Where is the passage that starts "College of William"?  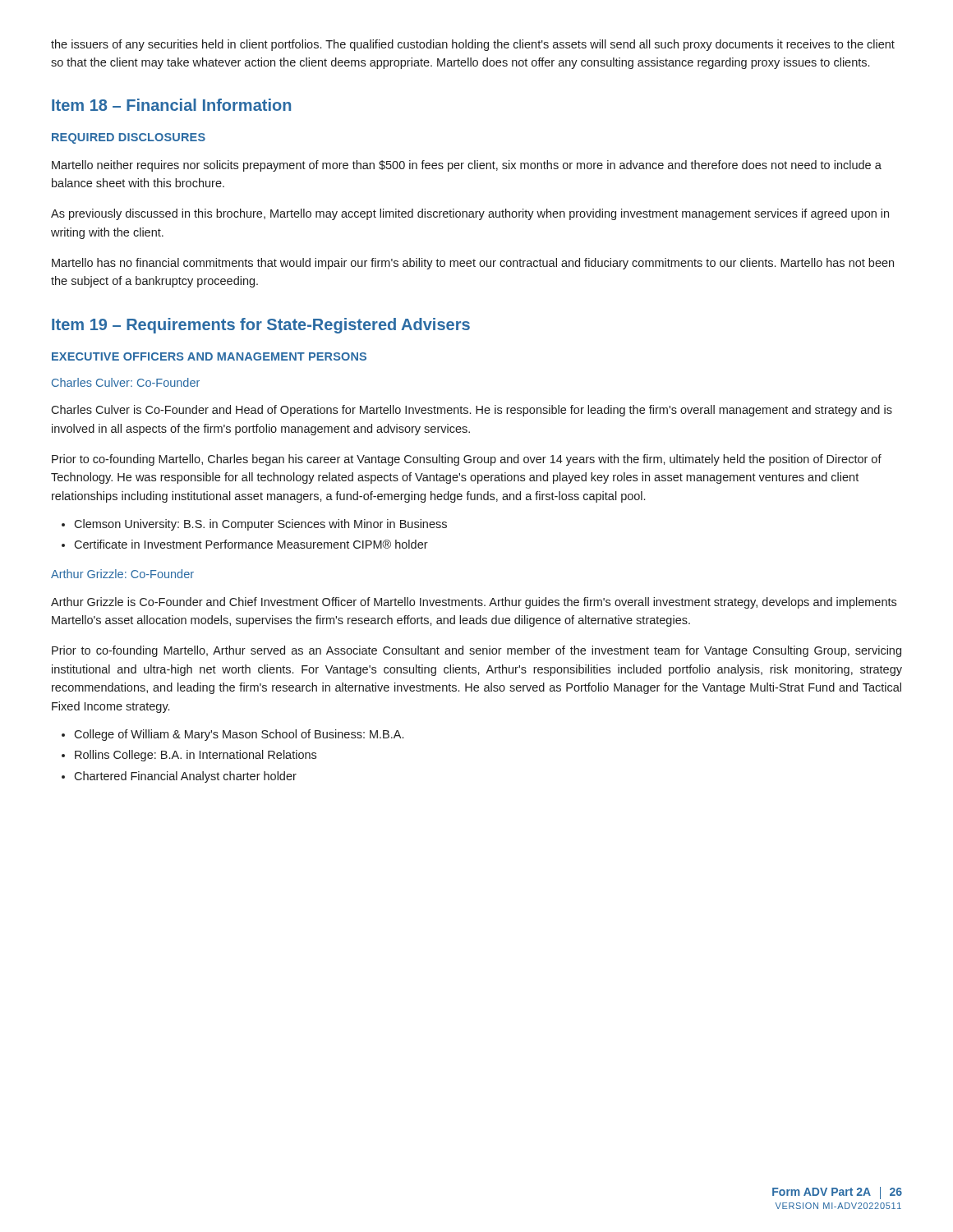(x=239, y=735)
